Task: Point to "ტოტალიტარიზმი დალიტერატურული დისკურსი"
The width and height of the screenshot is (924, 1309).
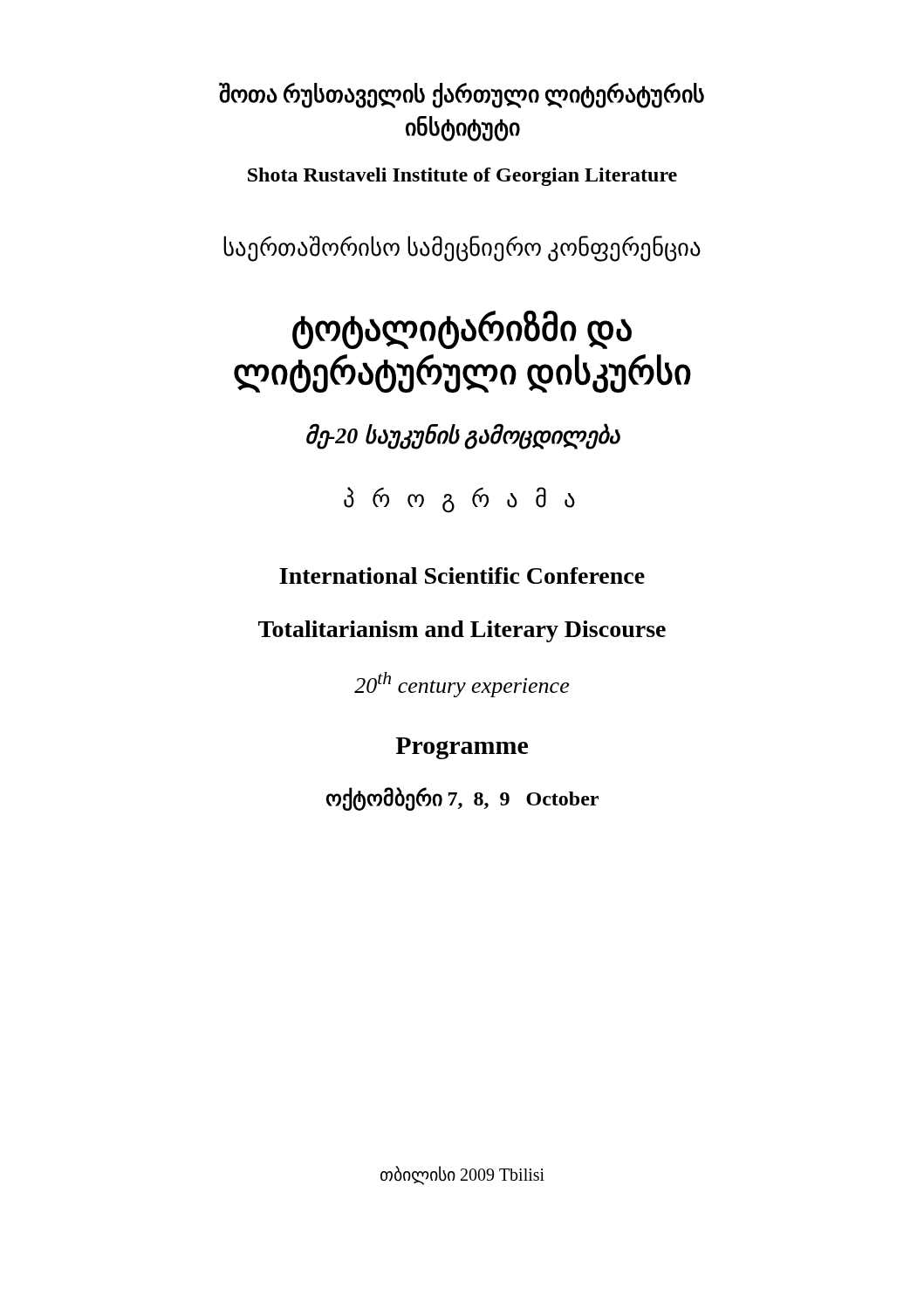Action: point(462,350)
